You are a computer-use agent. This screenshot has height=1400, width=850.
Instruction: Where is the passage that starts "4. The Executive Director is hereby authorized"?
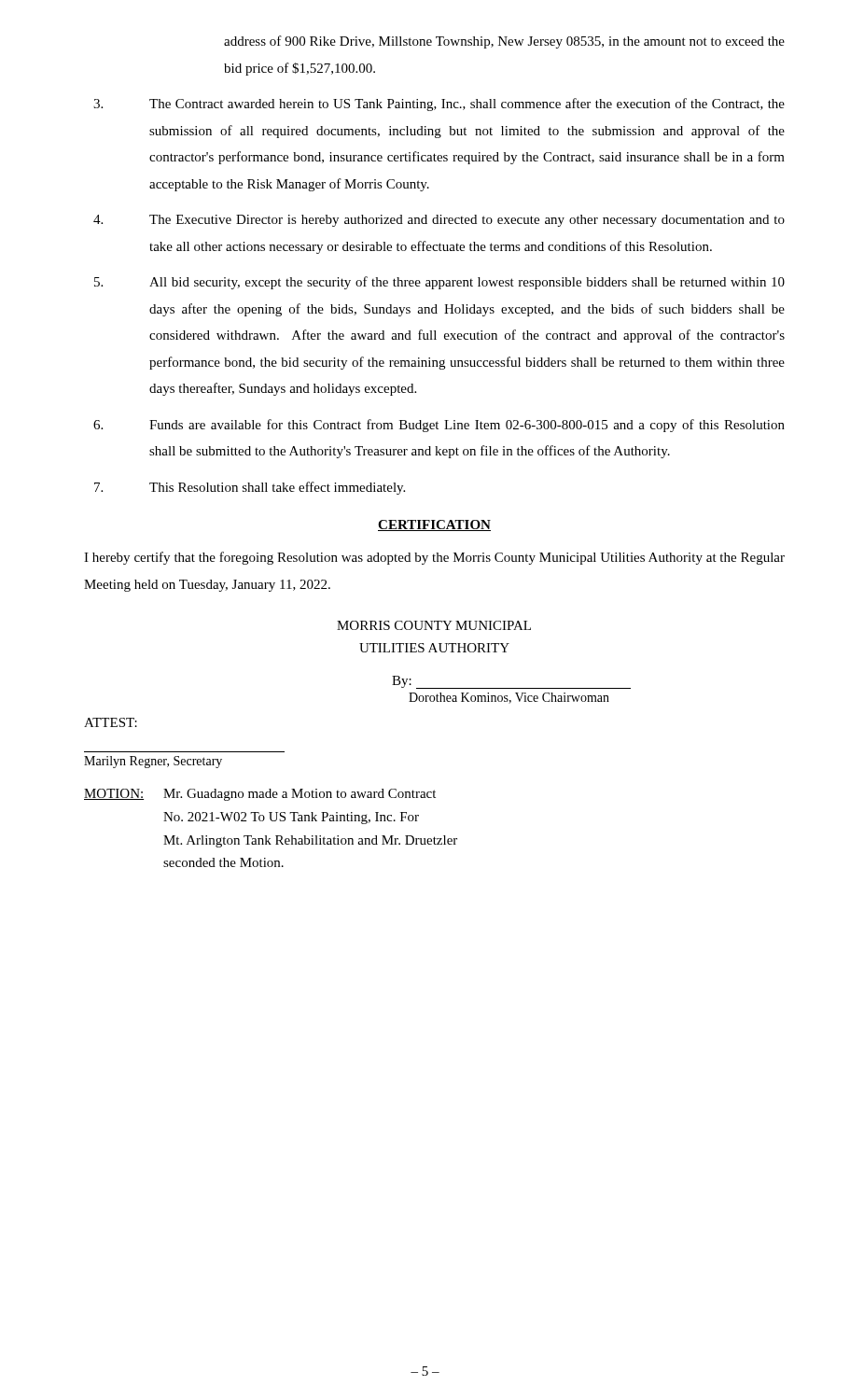(x=434, y=233)
